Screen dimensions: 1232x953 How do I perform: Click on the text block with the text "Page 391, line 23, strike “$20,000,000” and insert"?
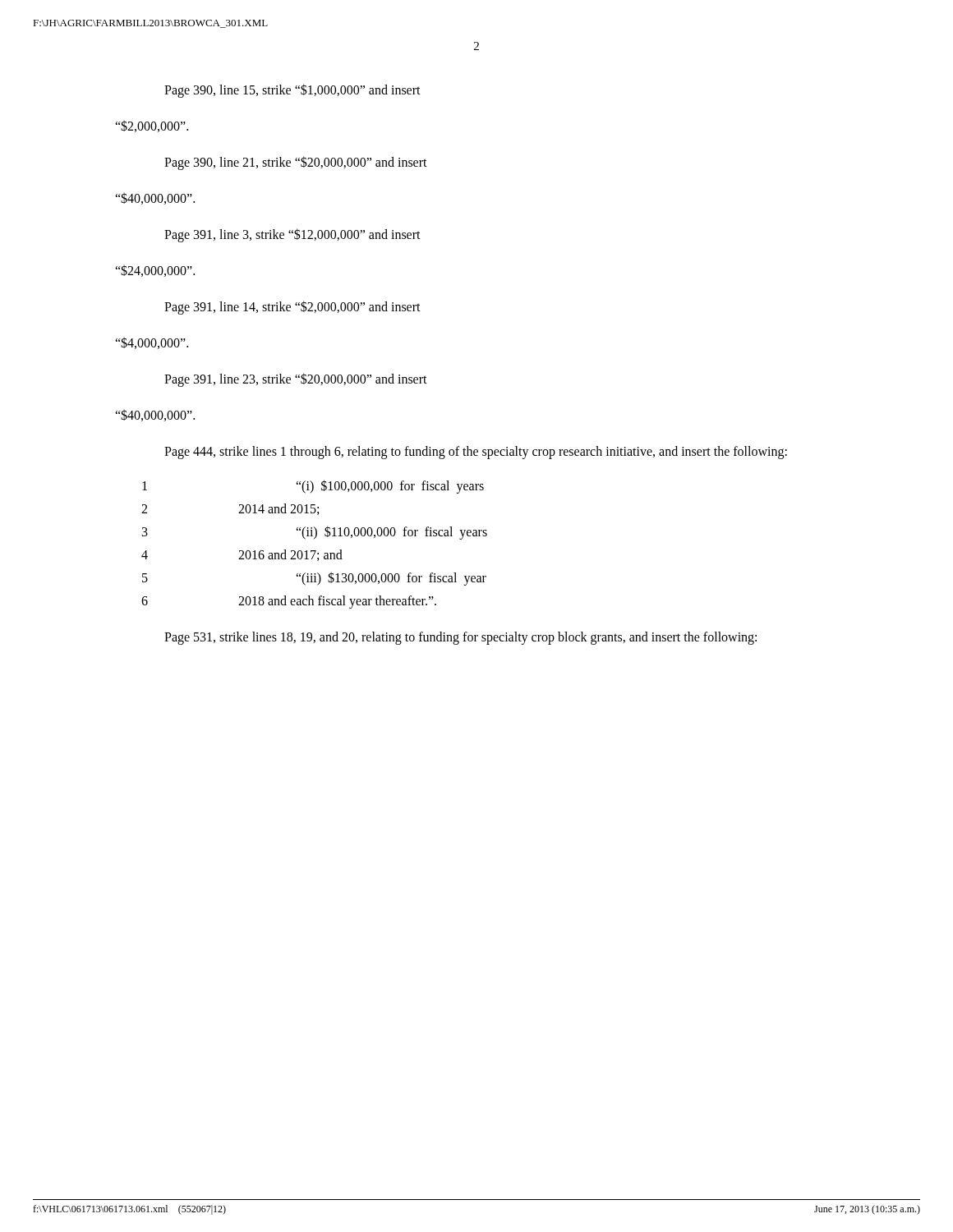coord(296,380)
